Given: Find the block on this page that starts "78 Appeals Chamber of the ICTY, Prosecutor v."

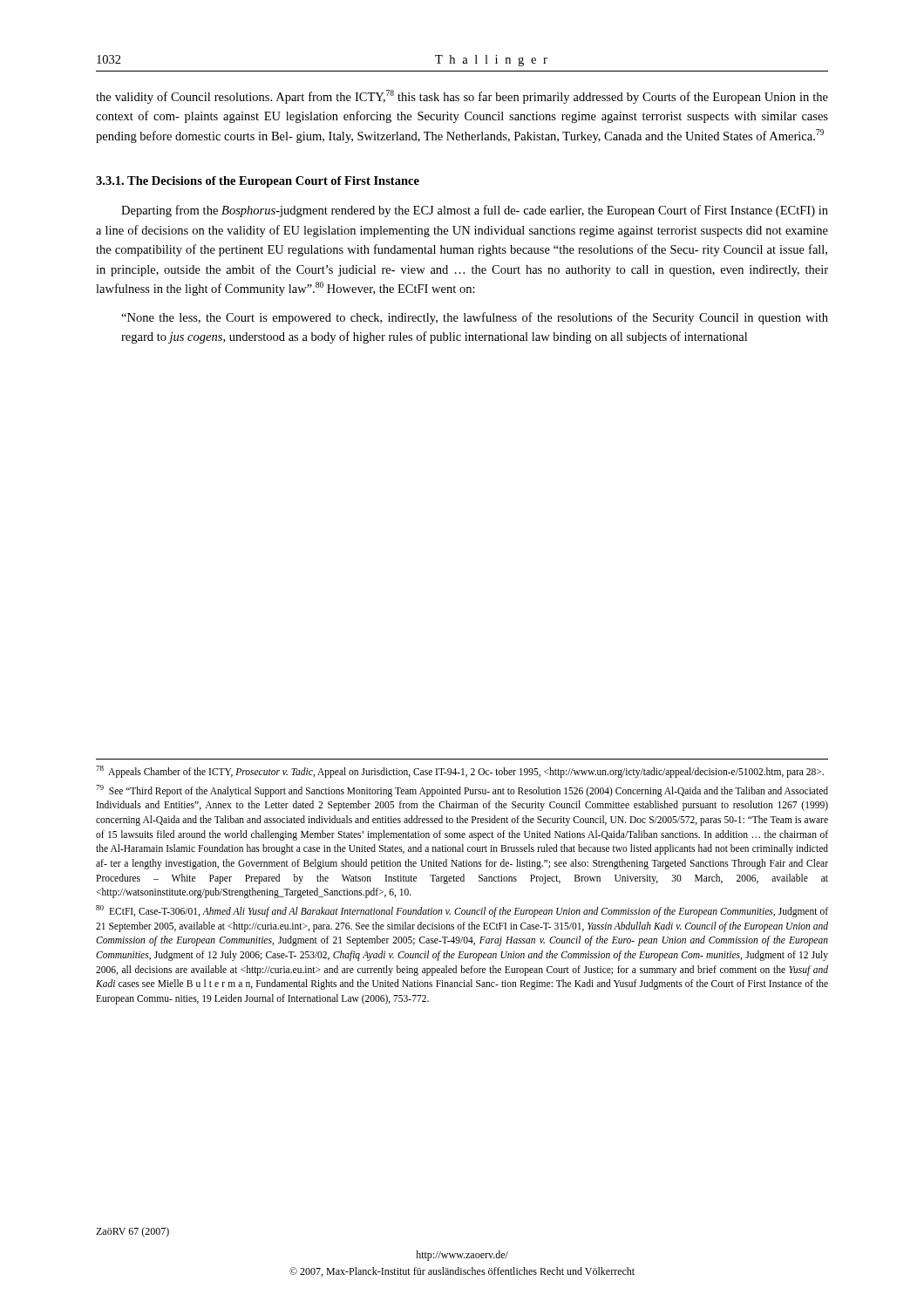Looking at the screenshot, I should tap(460, 771).
